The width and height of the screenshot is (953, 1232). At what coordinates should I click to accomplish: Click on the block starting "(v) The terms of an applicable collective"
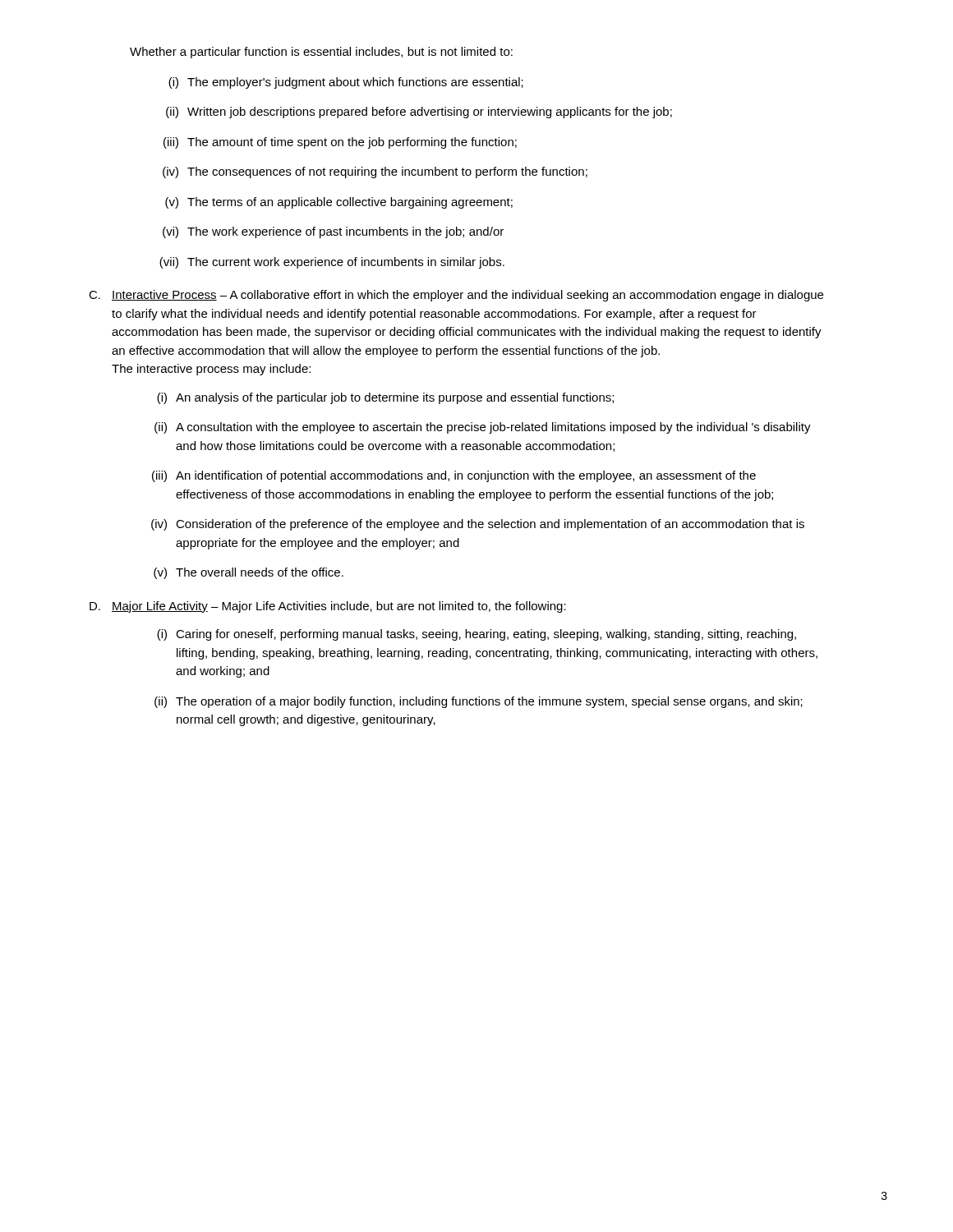click(x=479, y=202)
